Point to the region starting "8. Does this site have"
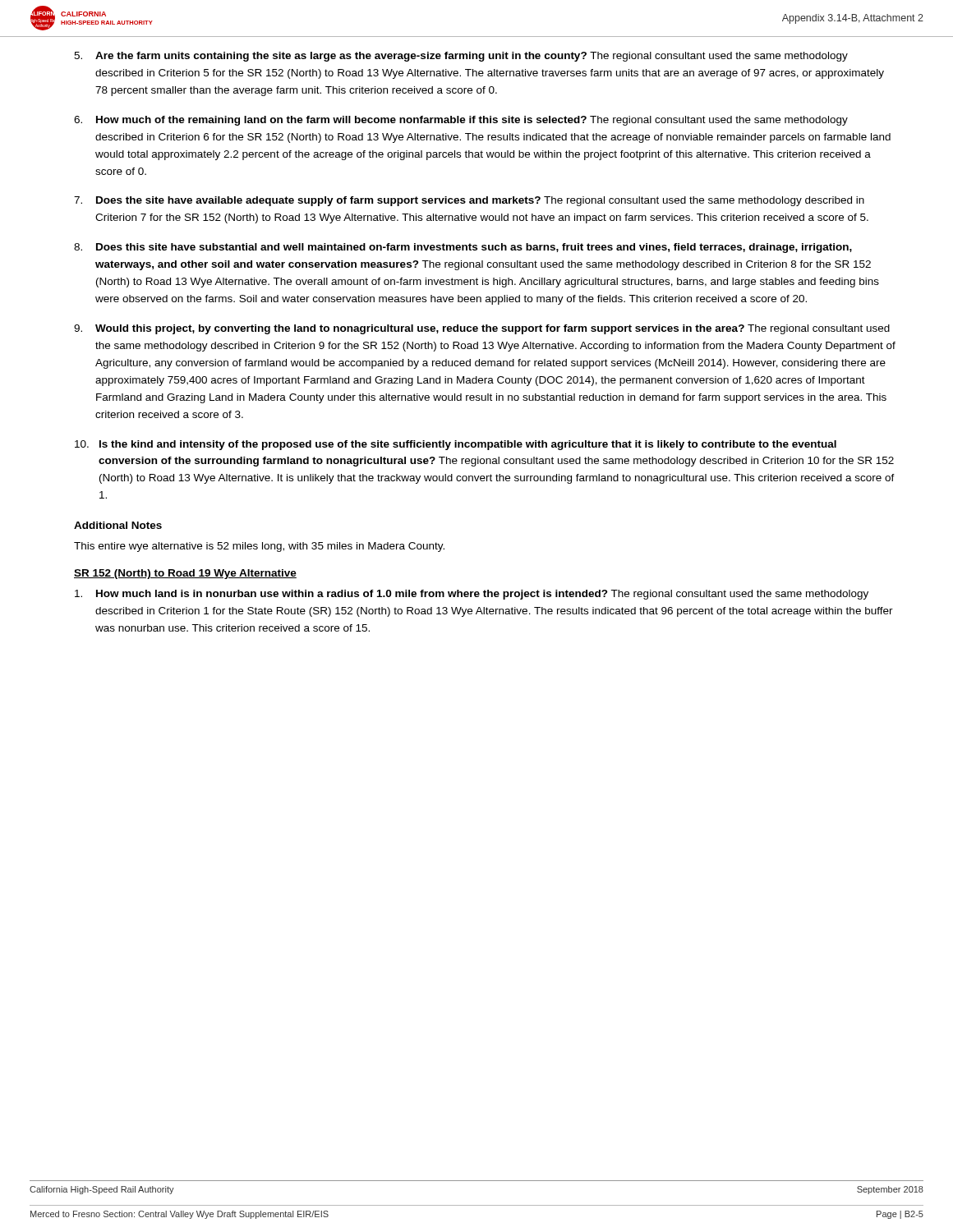 coord(485,274)
